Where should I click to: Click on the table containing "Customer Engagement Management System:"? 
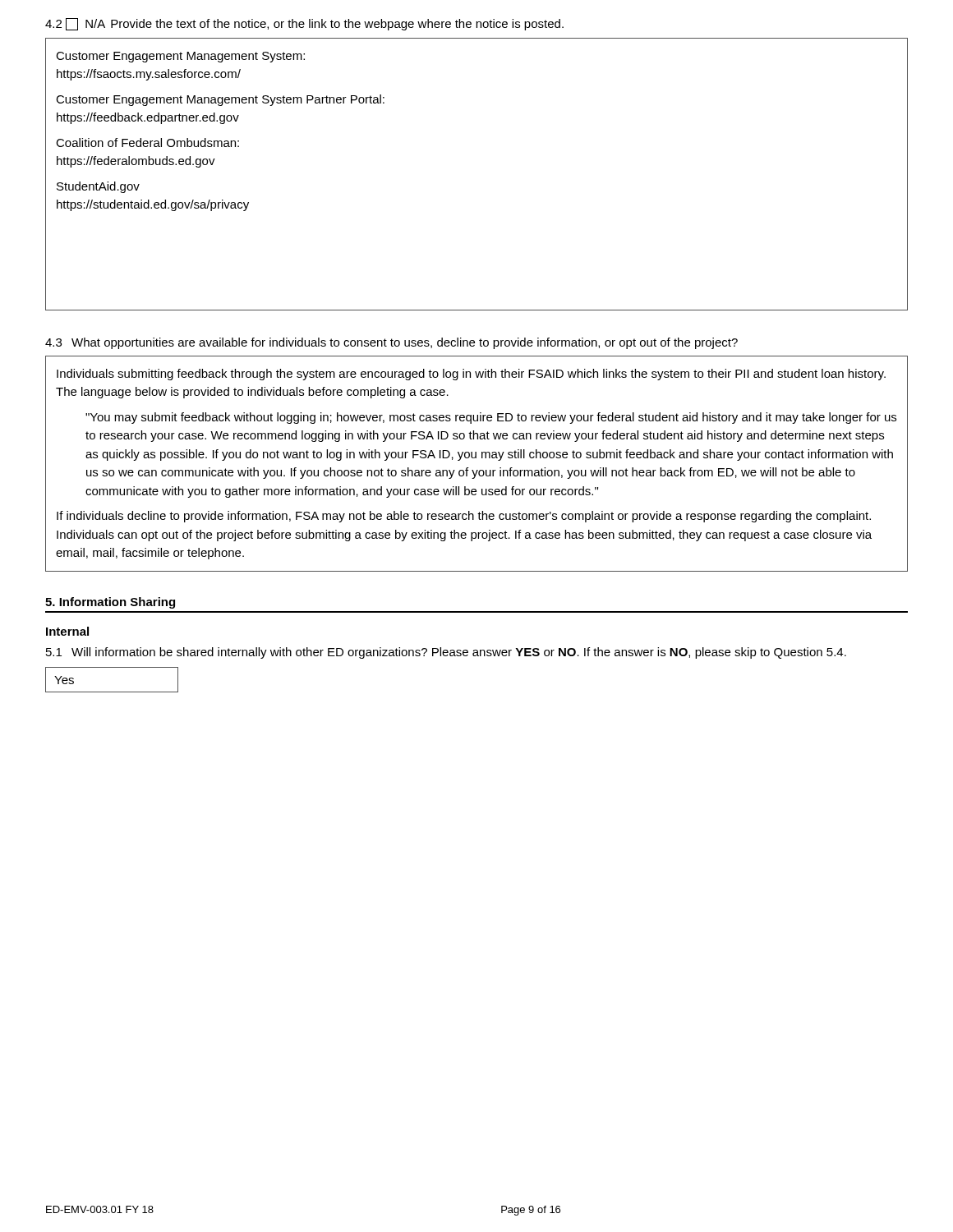476,174
